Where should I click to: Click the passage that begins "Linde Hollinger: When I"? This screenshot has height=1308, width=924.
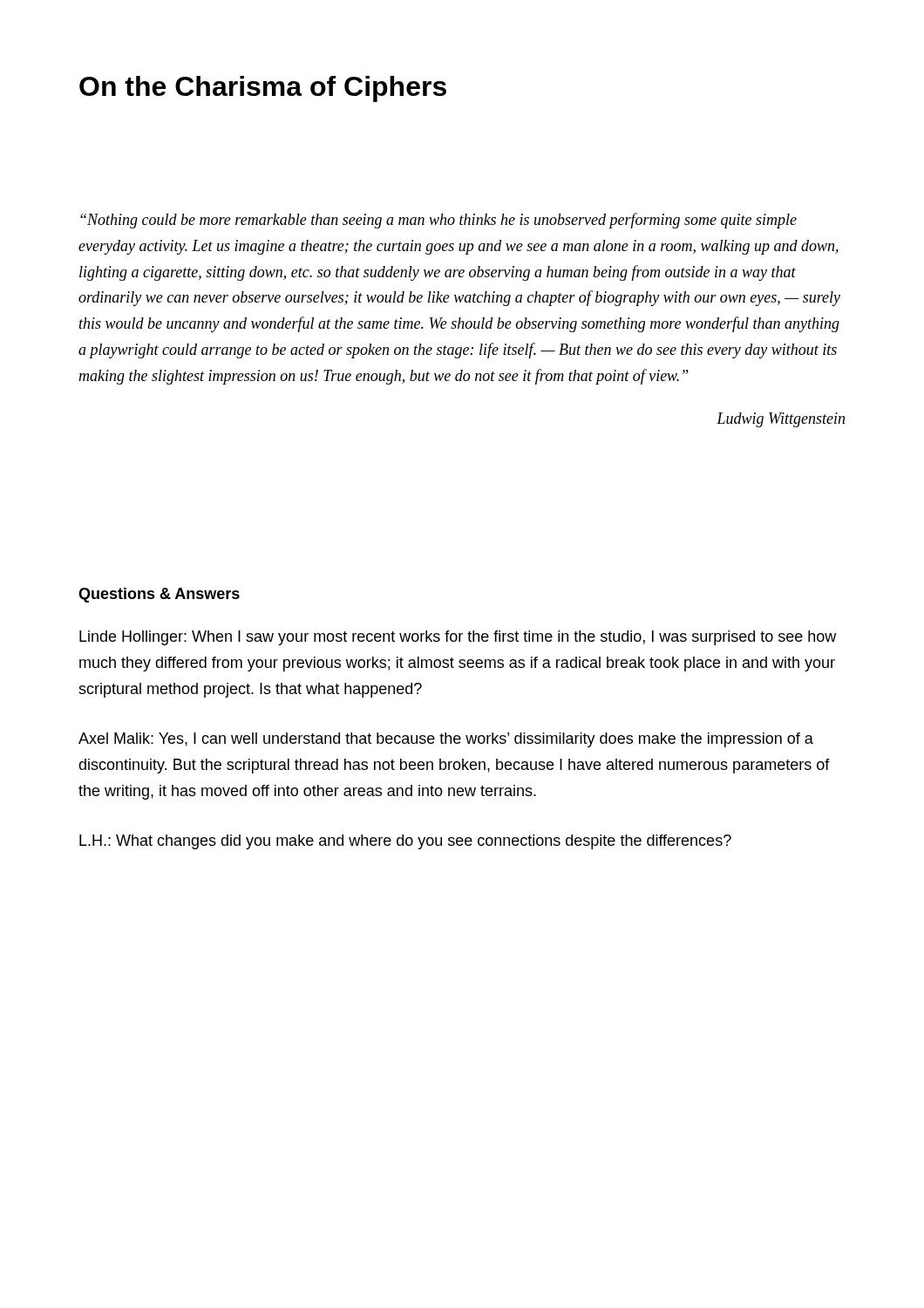pos(457,663)
